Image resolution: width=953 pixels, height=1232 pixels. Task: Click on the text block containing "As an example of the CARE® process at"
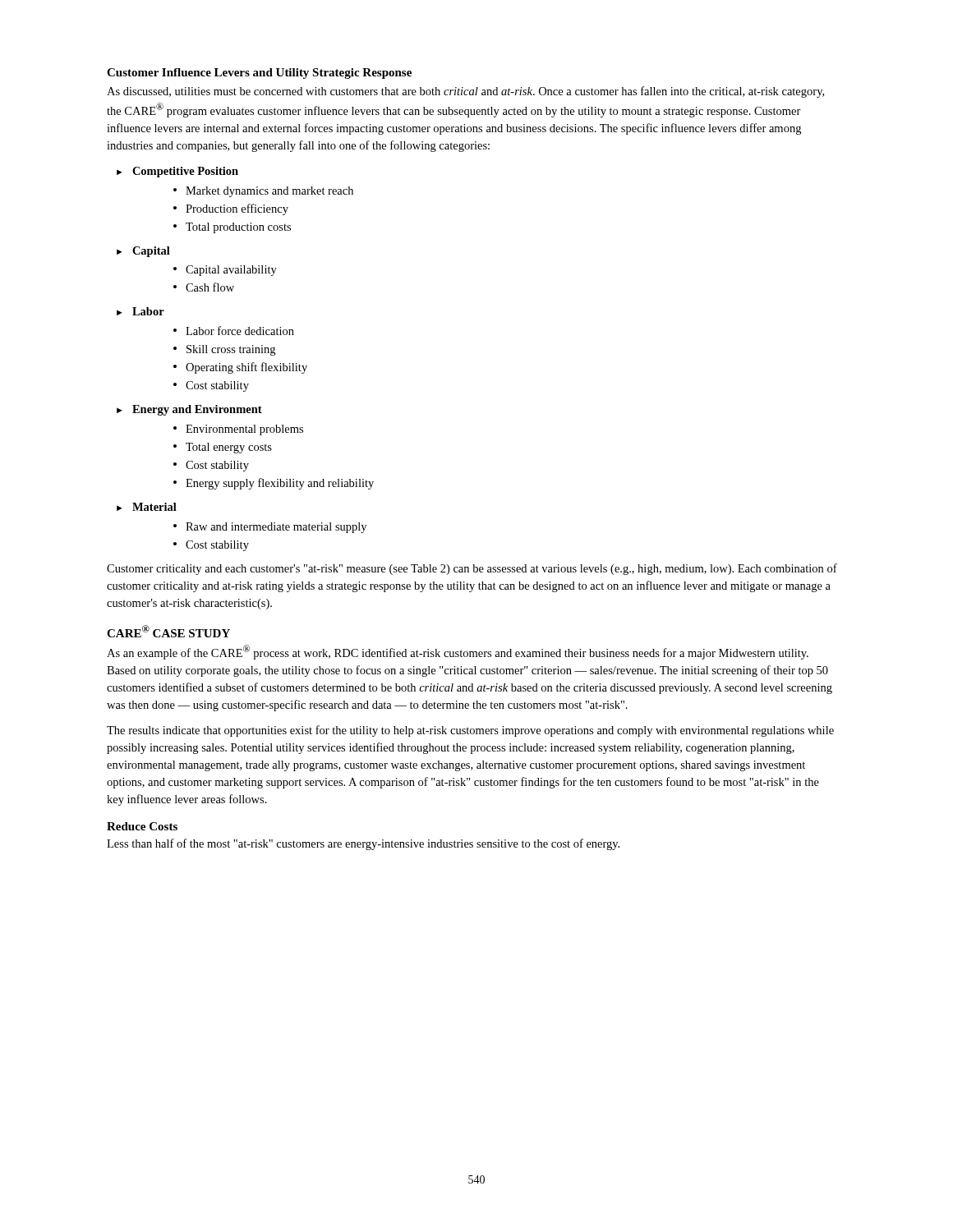[x=469, y=677]
